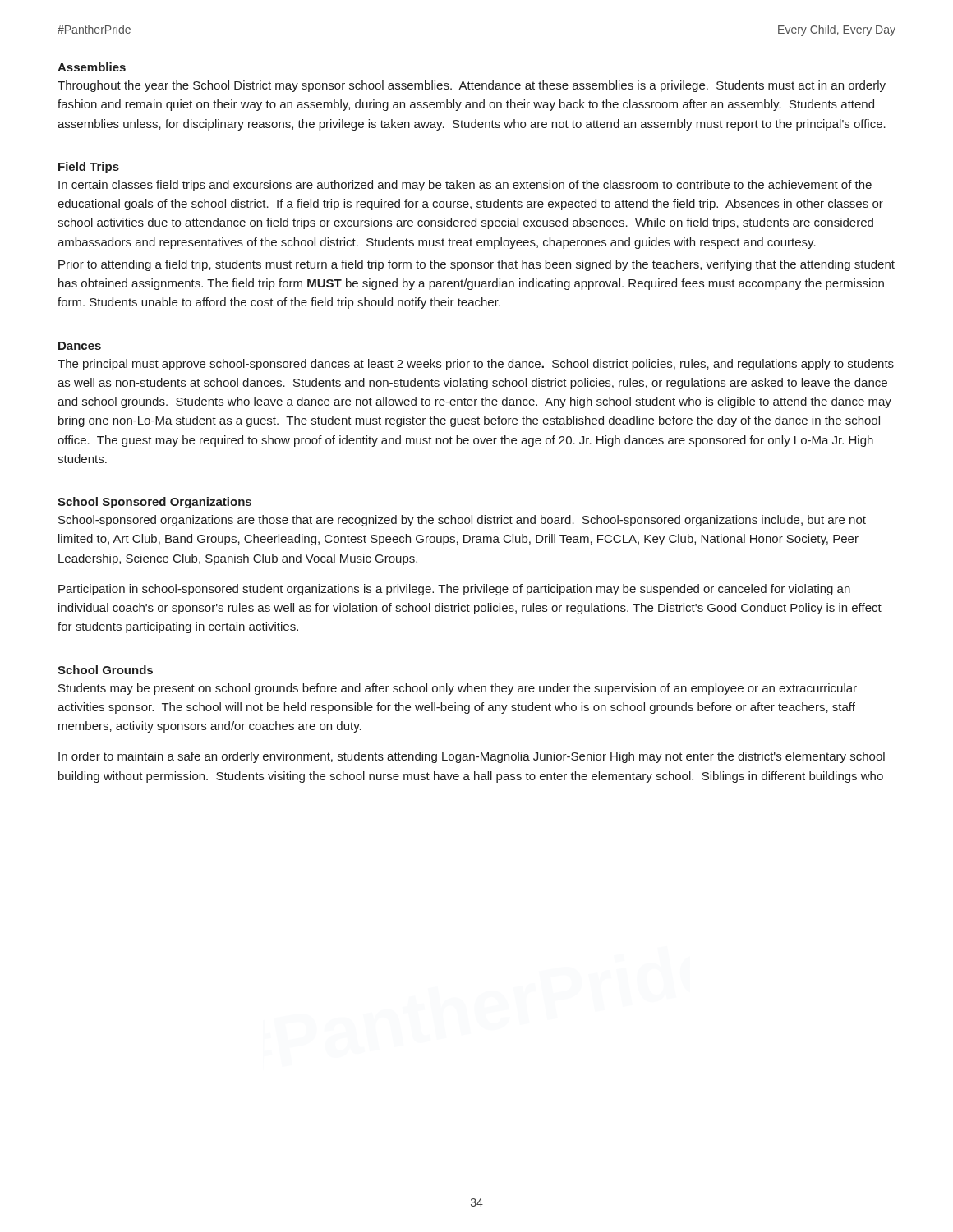Navigate to the text starting "Throughout the year the School District"

[x=472, y=104]
